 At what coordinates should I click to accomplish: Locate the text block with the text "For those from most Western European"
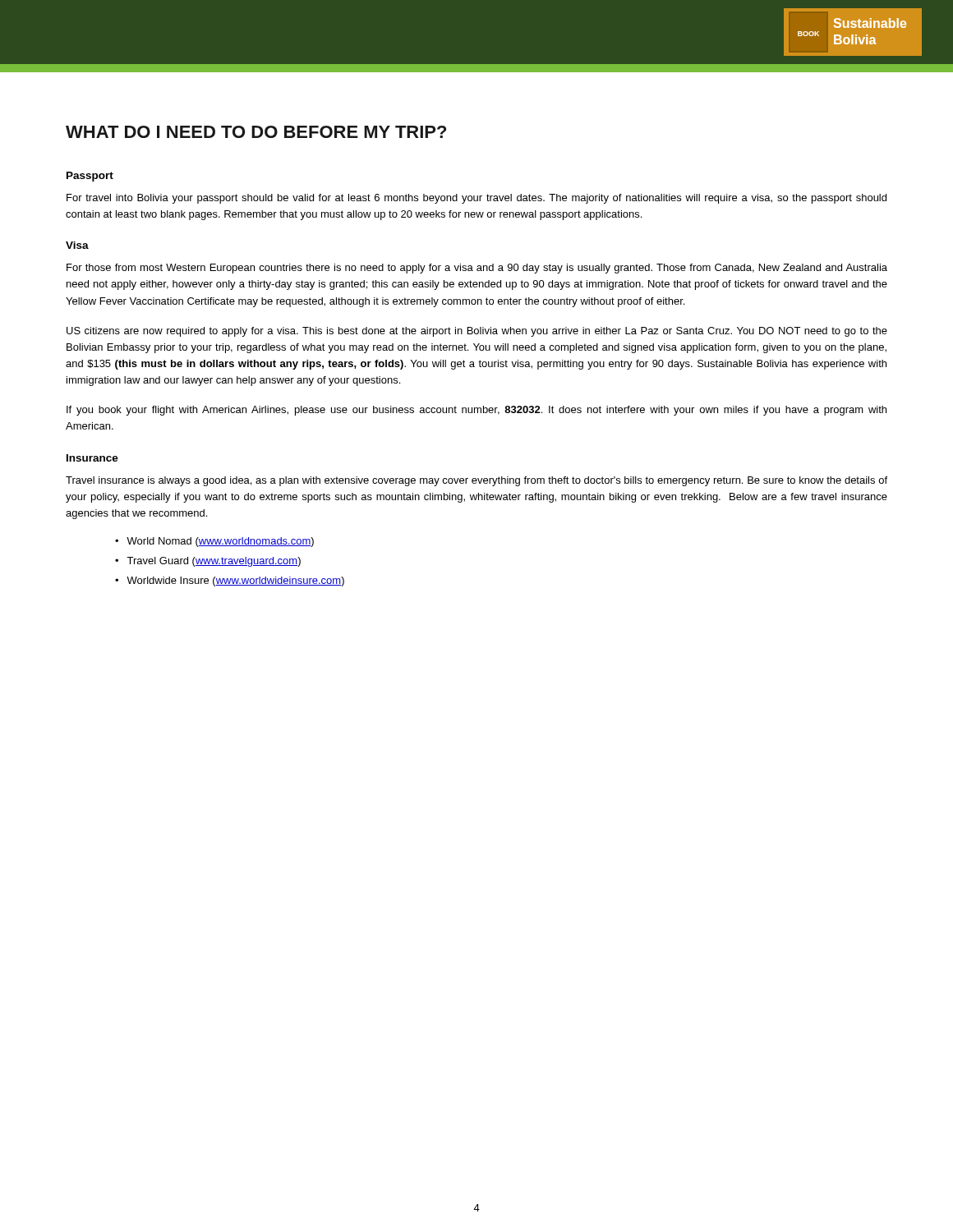(476, 284)
